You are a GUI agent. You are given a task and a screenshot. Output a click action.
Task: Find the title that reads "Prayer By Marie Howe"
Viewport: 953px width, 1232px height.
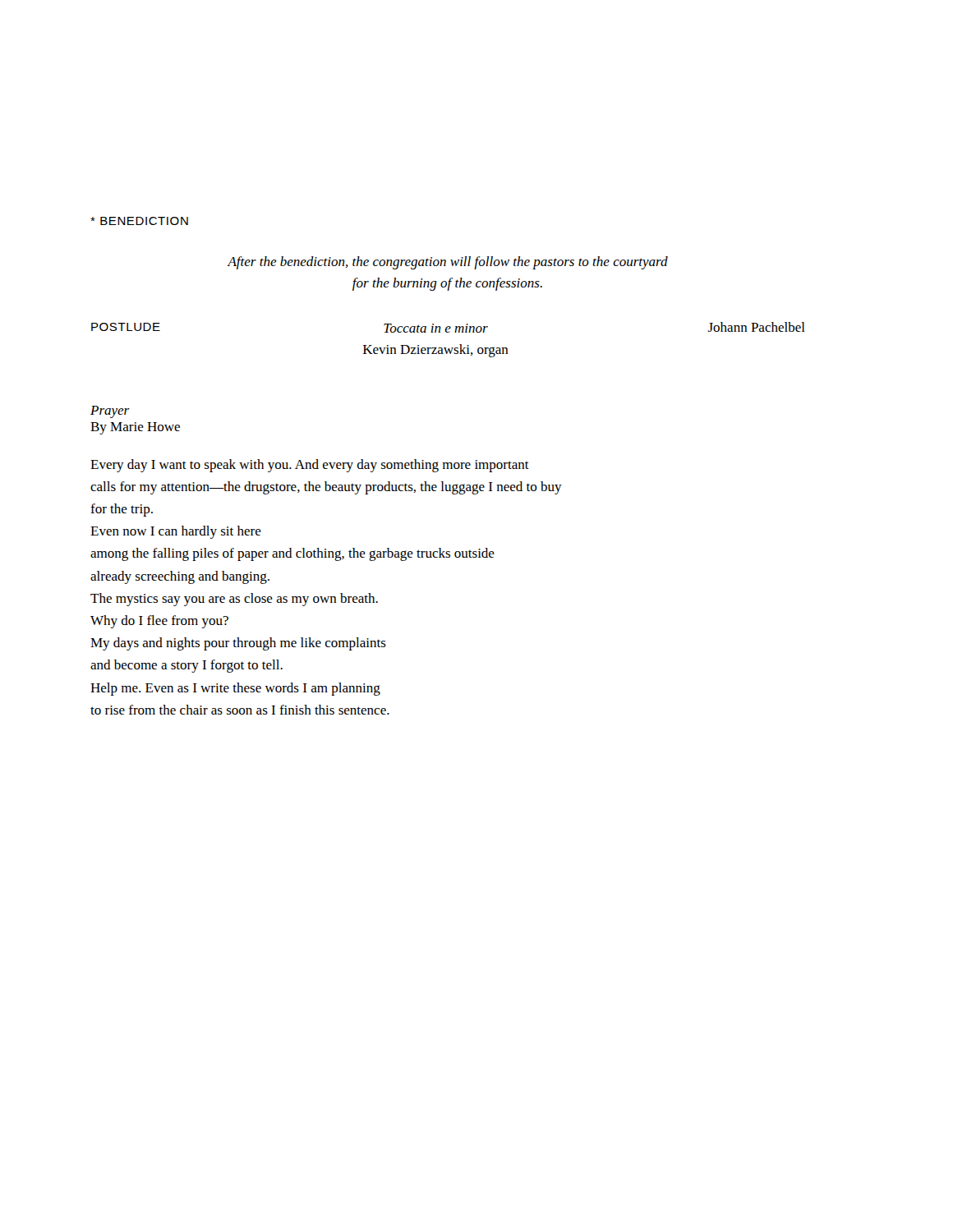pos(110,412)
